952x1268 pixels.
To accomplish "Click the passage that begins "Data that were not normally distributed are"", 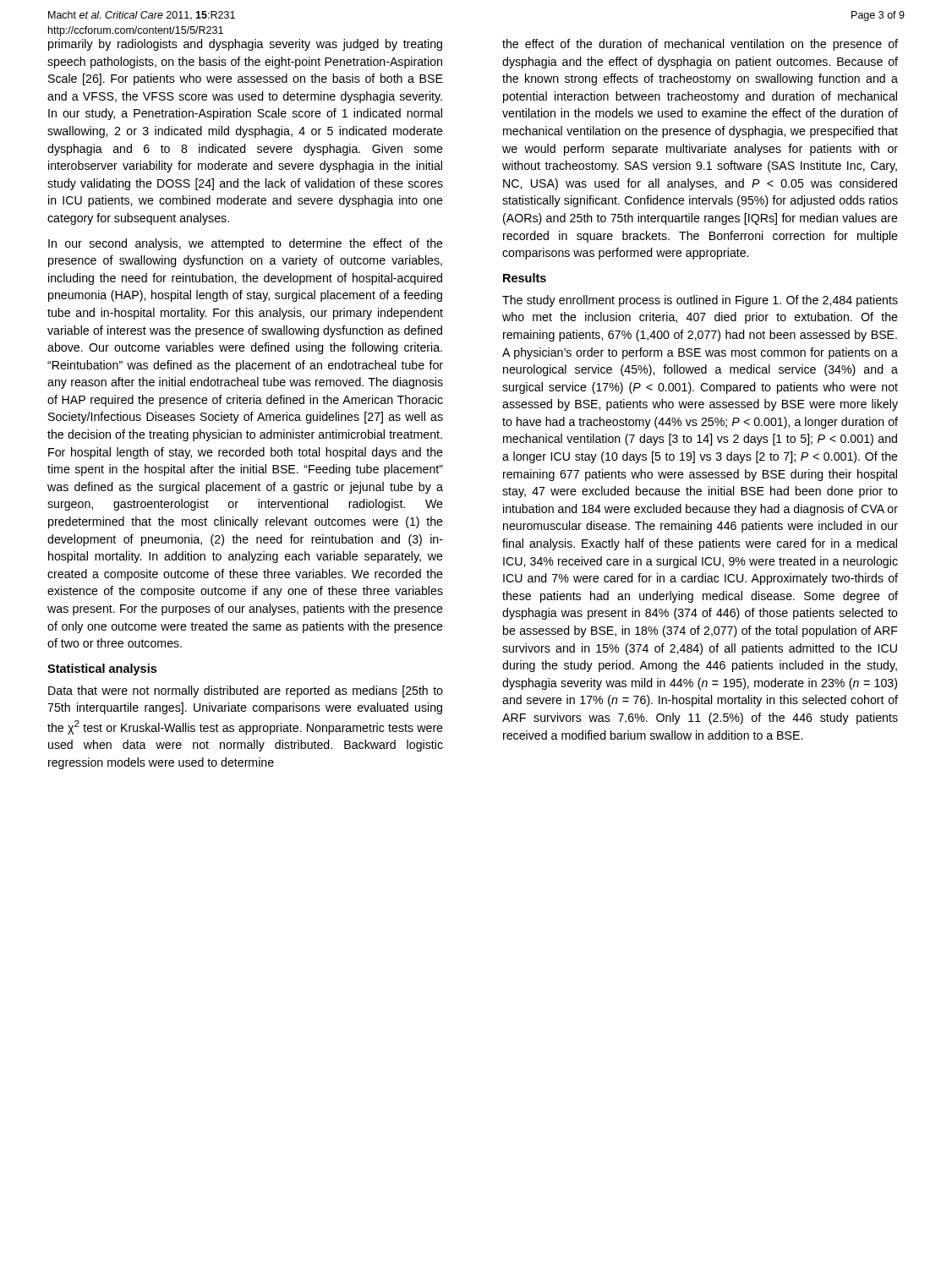I will [245, 727].
